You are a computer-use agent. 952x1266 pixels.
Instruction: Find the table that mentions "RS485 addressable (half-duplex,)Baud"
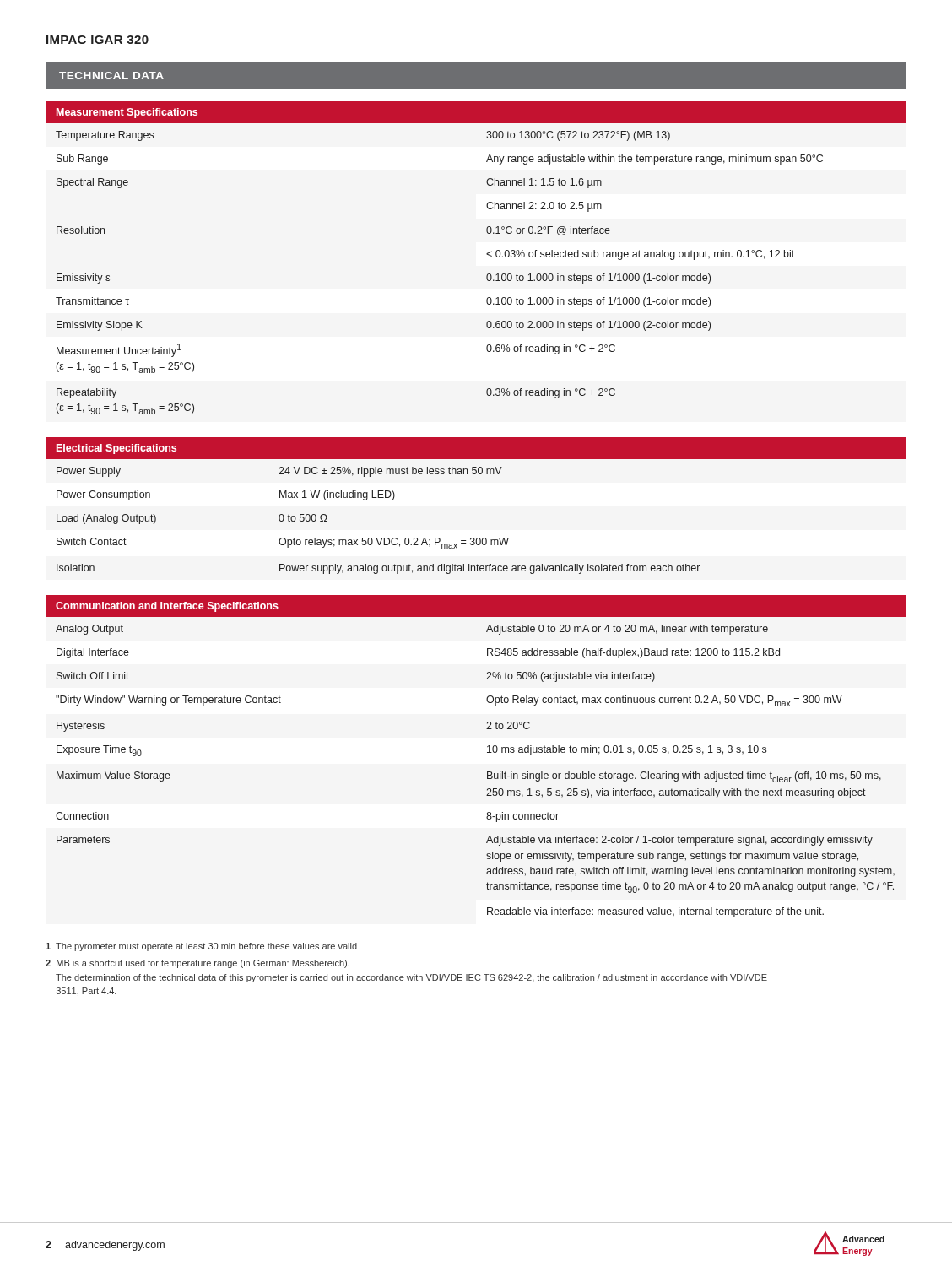(476, 759)
